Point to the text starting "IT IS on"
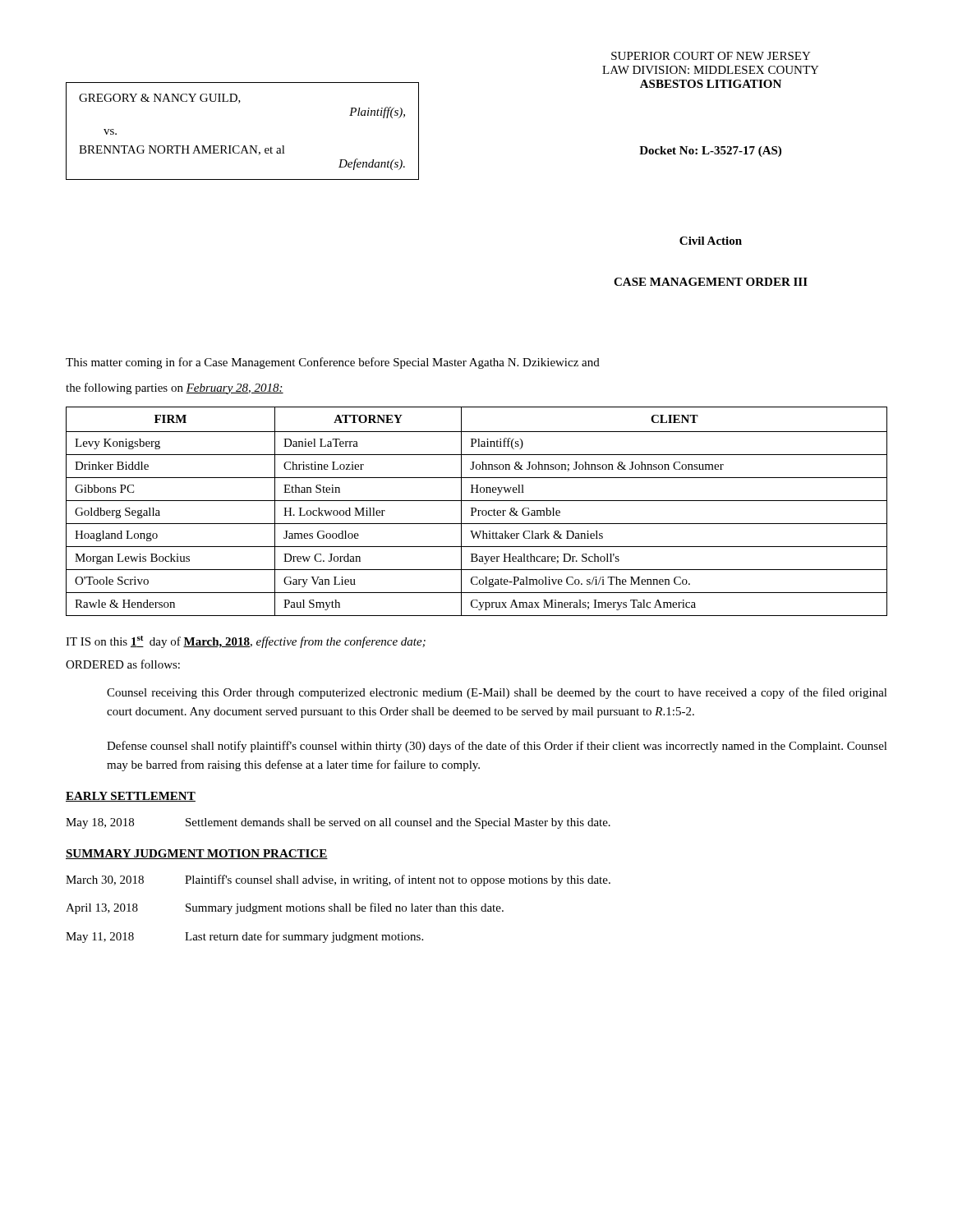This screenshot has height=1232, width=953. click(x=246, y=640)
